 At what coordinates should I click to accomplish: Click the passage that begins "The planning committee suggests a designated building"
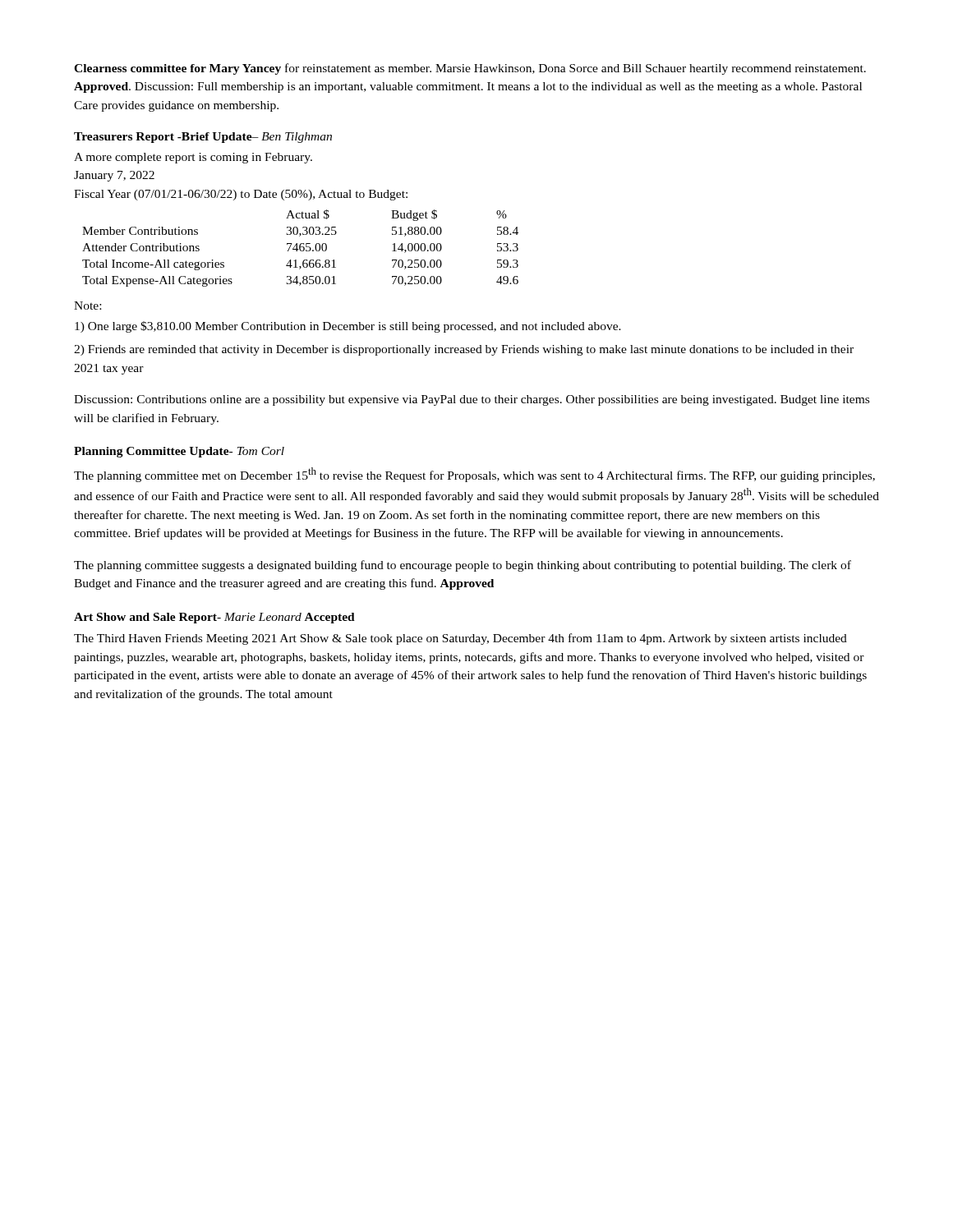click(x=476, y=574)
